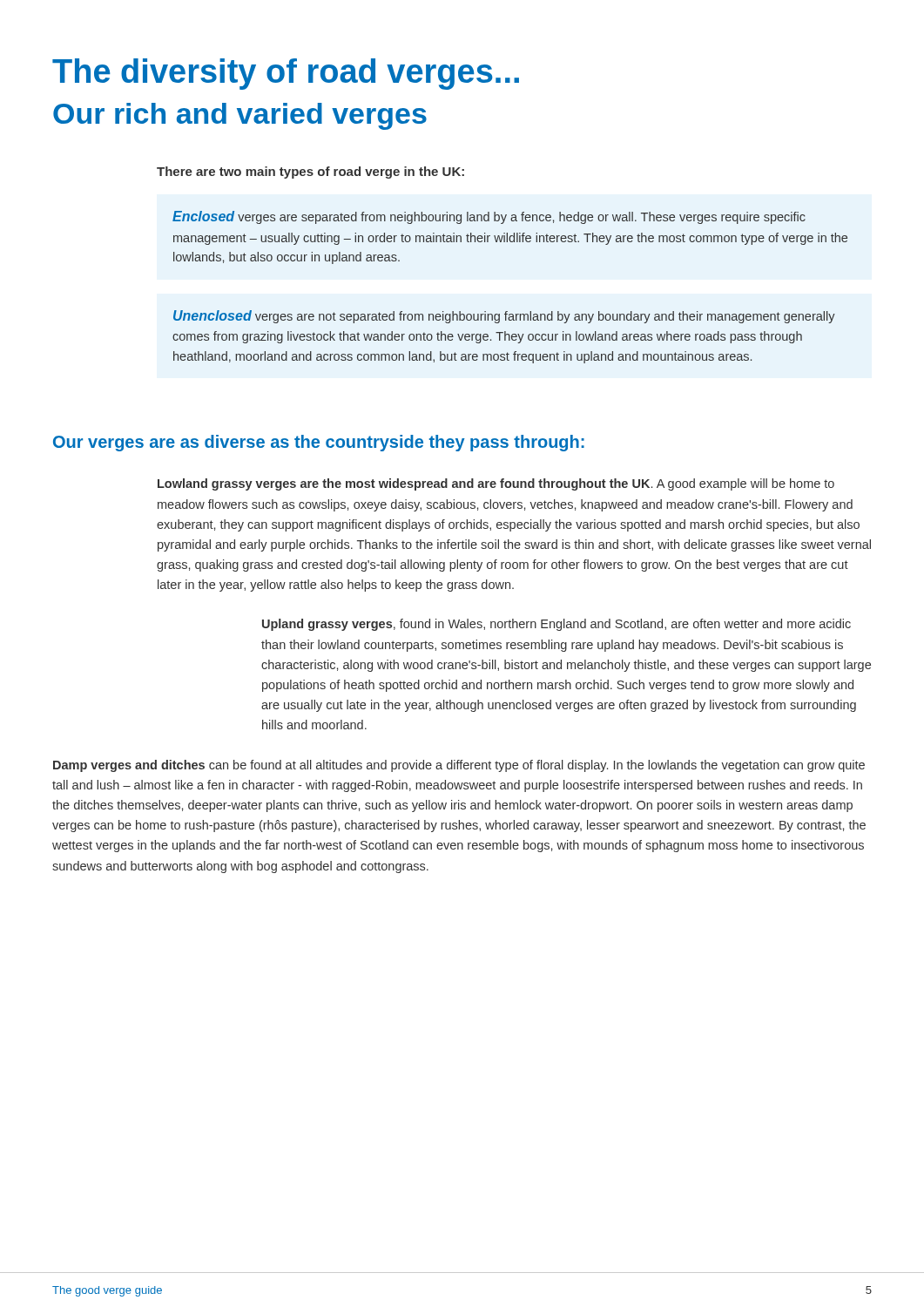Screen dimensions: 1307x924
Task: Where is the passage that starts "Lowland grassy verges are the"?
Action: [514, 534]
